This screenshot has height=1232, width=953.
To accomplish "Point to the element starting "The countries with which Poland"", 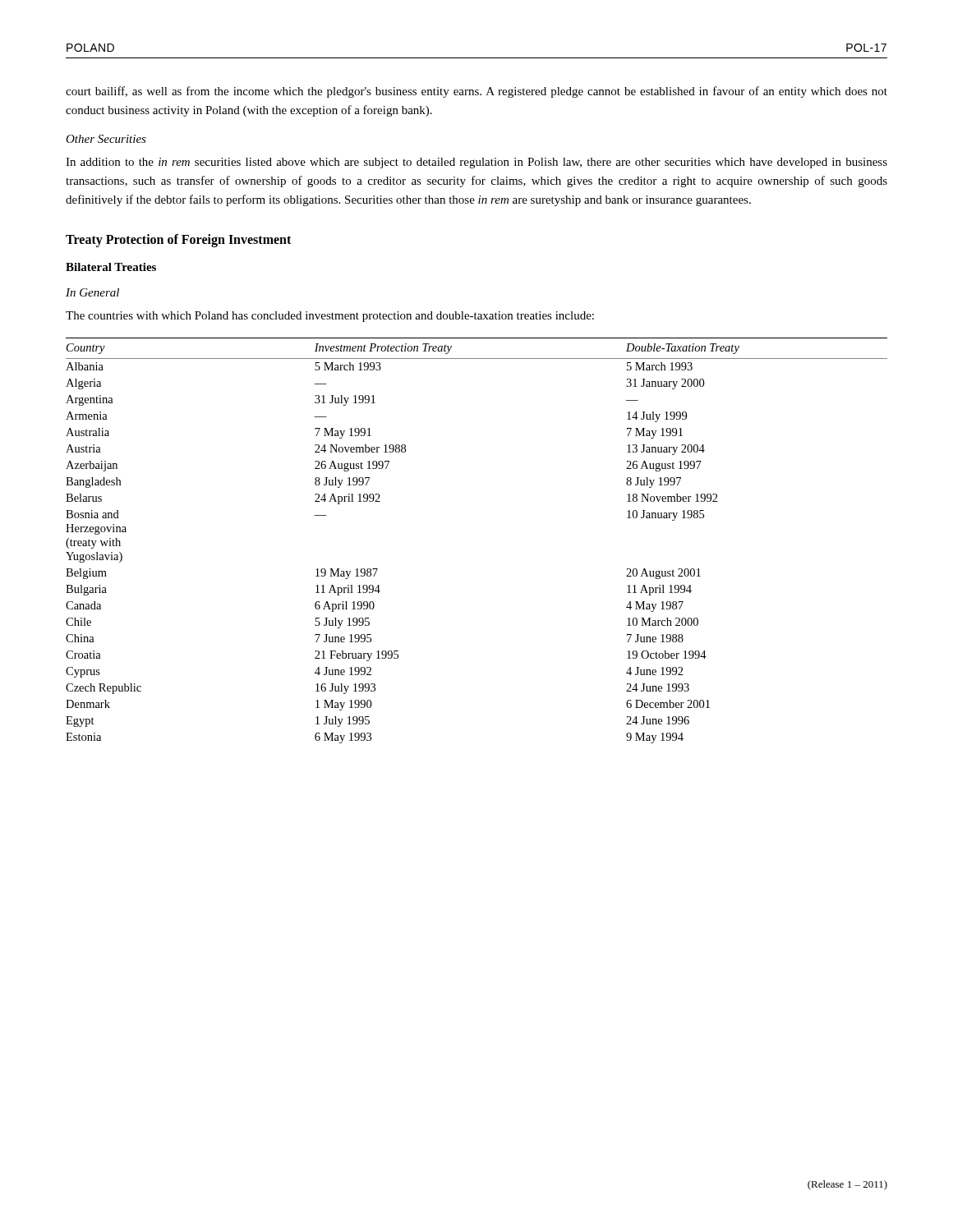I will 330,316.
